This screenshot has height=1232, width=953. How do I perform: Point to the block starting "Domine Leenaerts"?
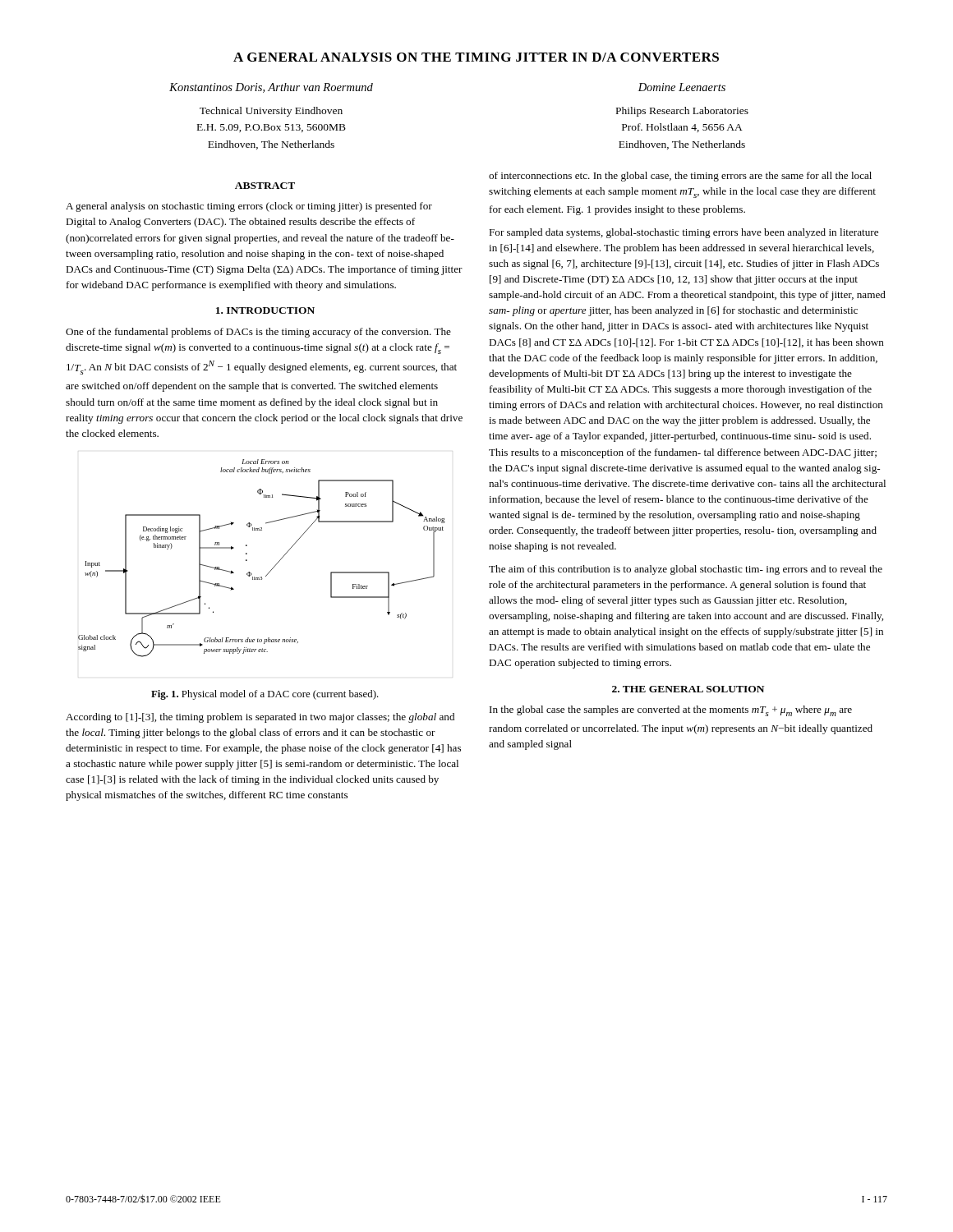[x=682, y=87]
